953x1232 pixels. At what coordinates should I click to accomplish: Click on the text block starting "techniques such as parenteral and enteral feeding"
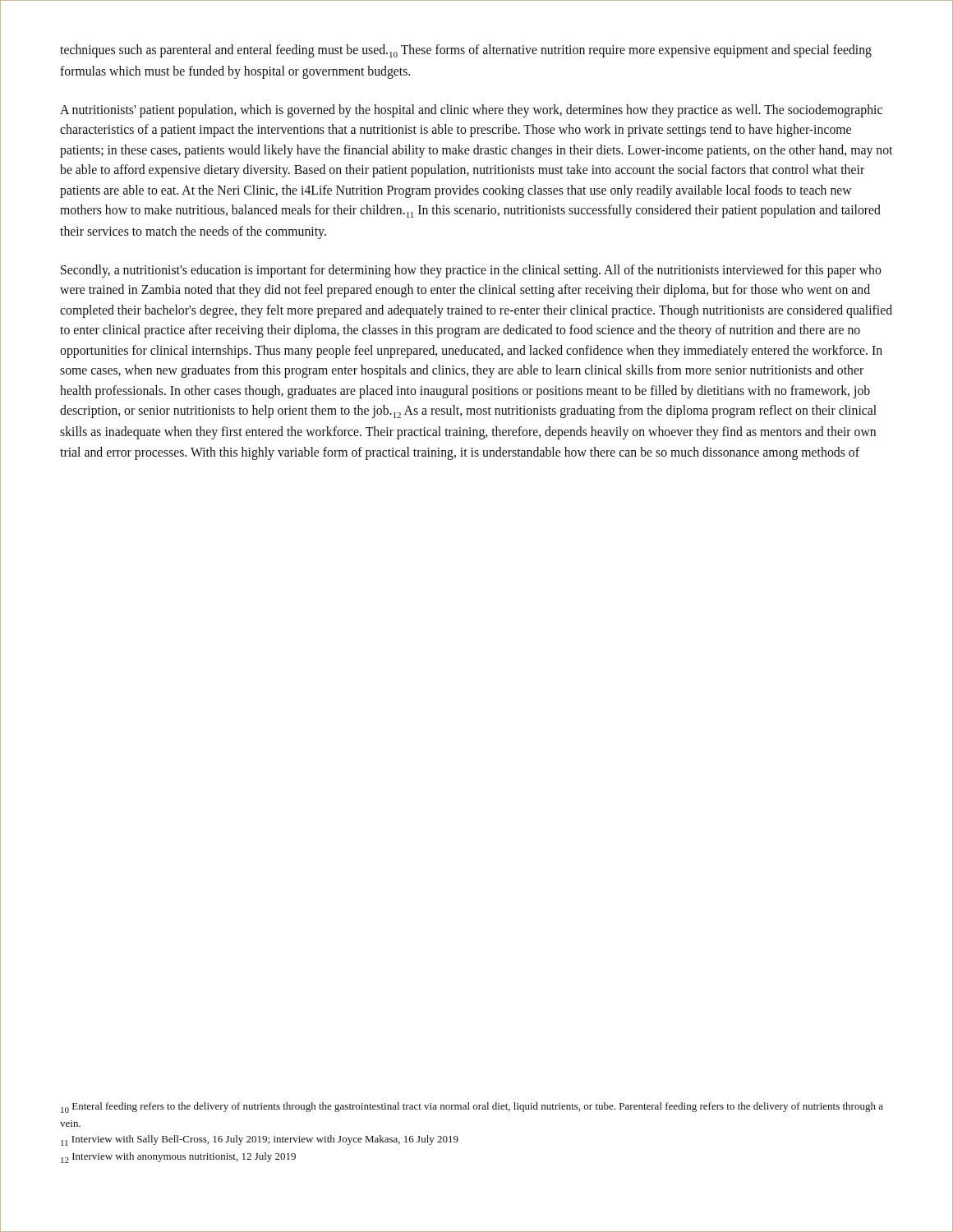(x=466, y=60)
